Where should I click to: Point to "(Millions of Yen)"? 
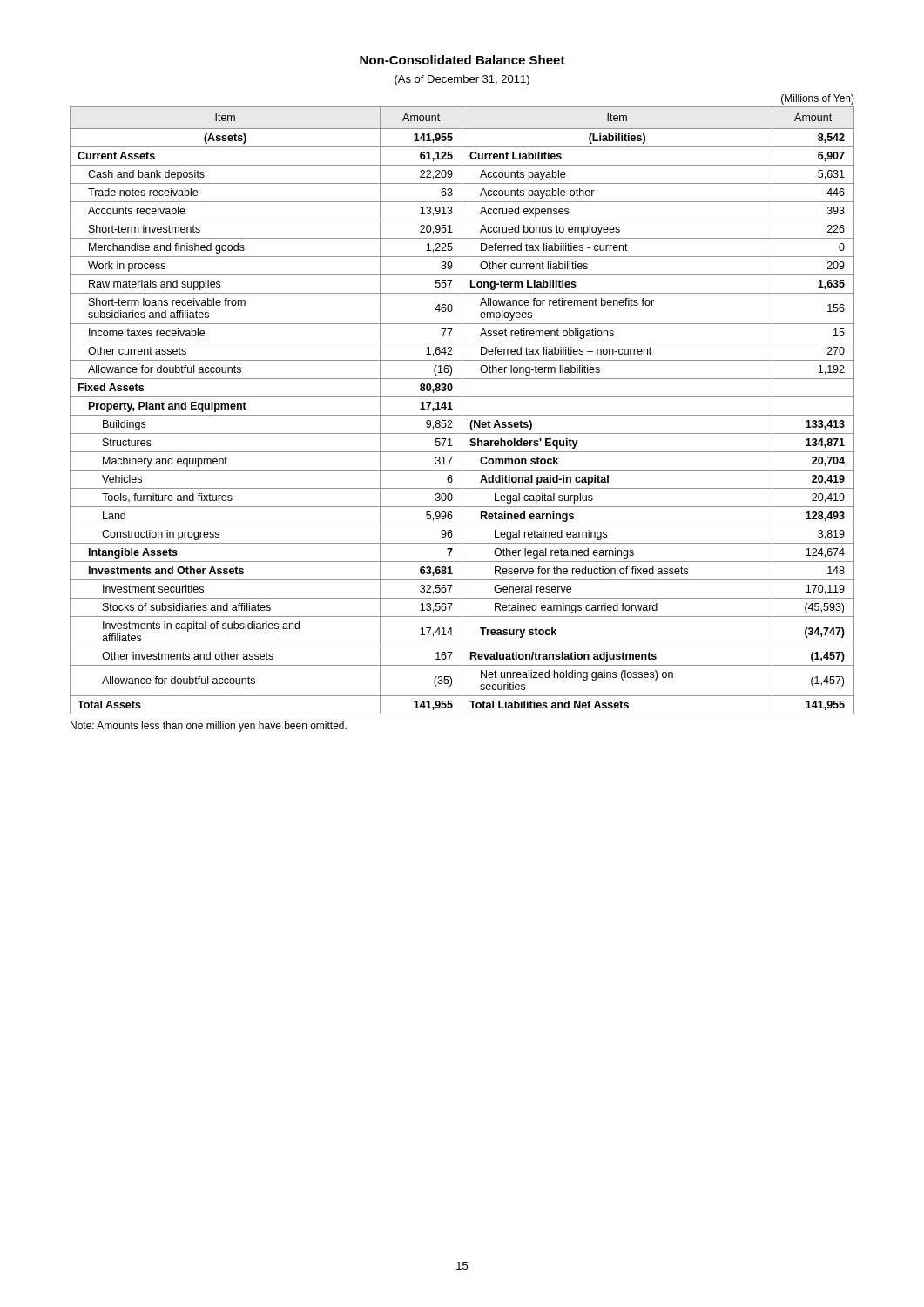(x=817, y=98)
